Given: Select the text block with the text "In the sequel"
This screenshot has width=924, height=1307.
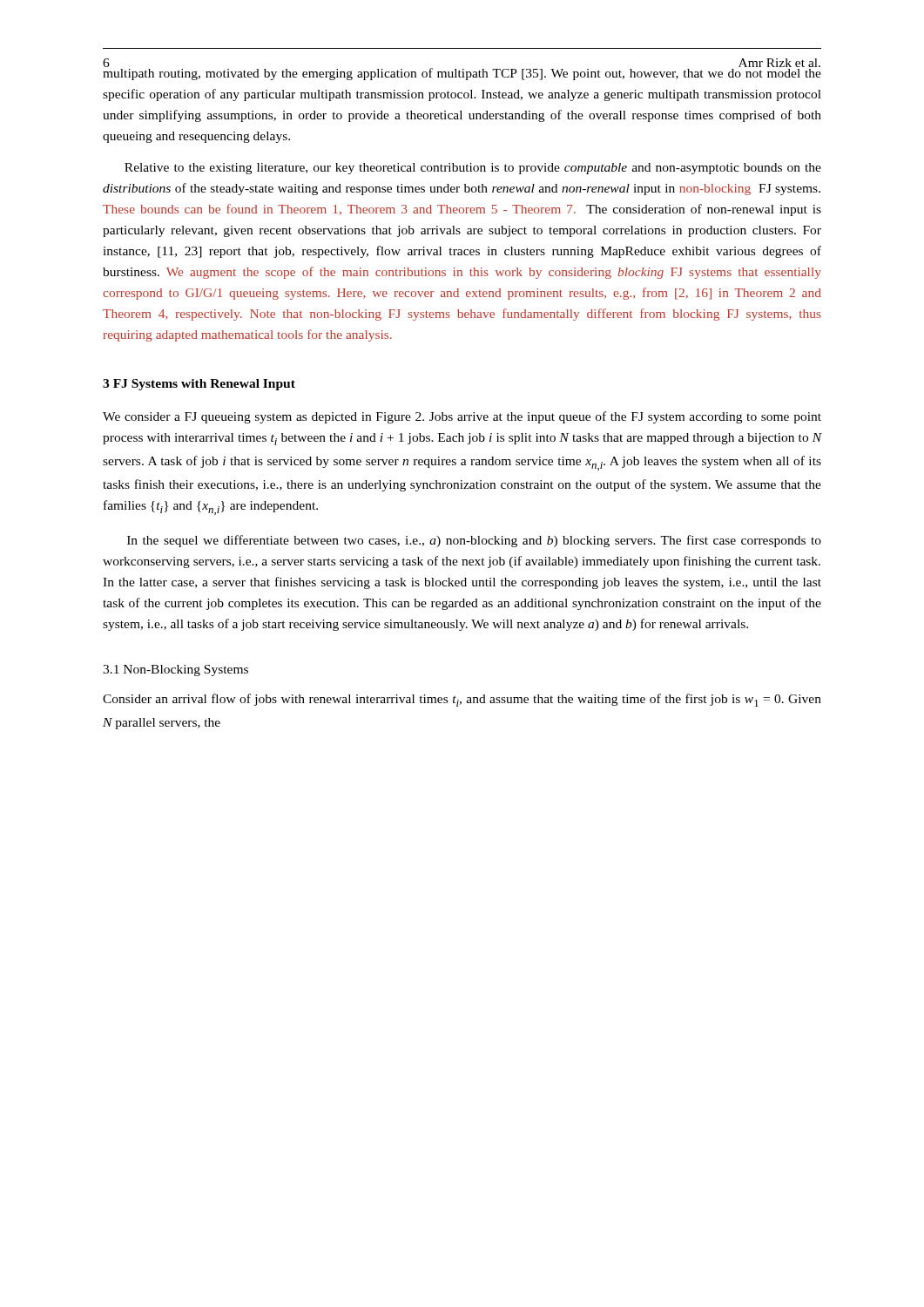Looking at the screenshot, I should point(462,582).
